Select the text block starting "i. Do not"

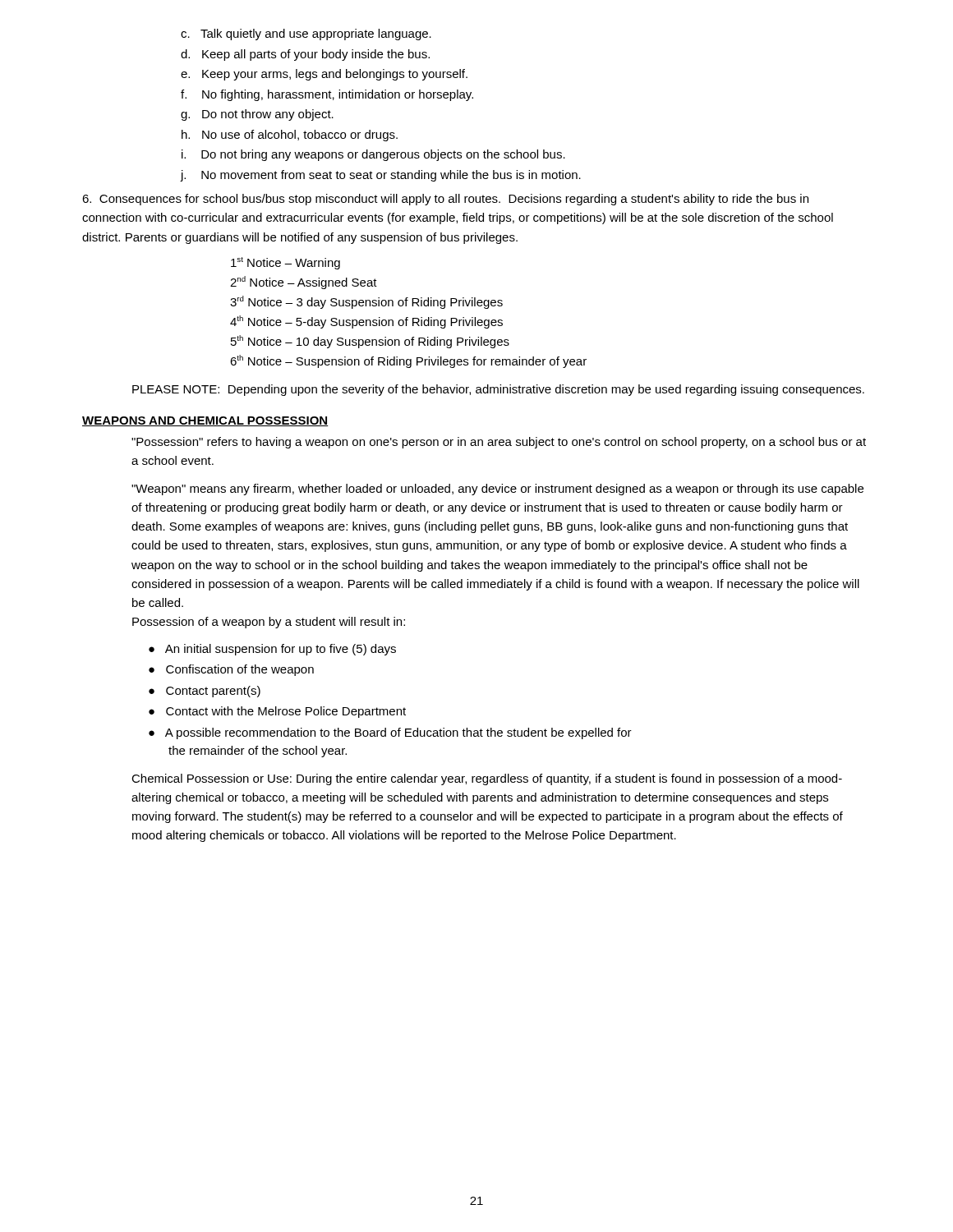(373, 154)
